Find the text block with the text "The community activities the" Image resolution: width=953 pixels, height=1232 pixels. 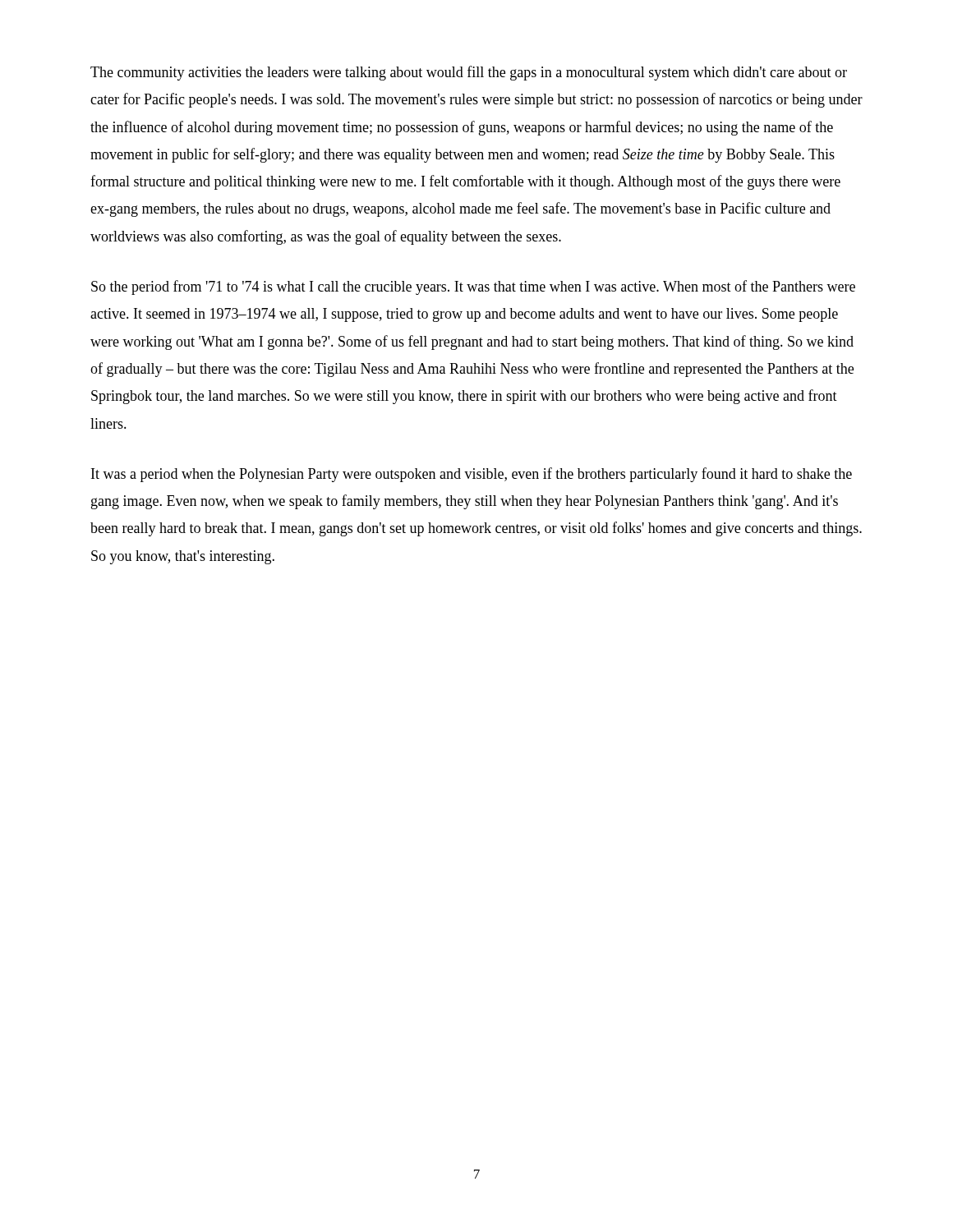(476, 154)
